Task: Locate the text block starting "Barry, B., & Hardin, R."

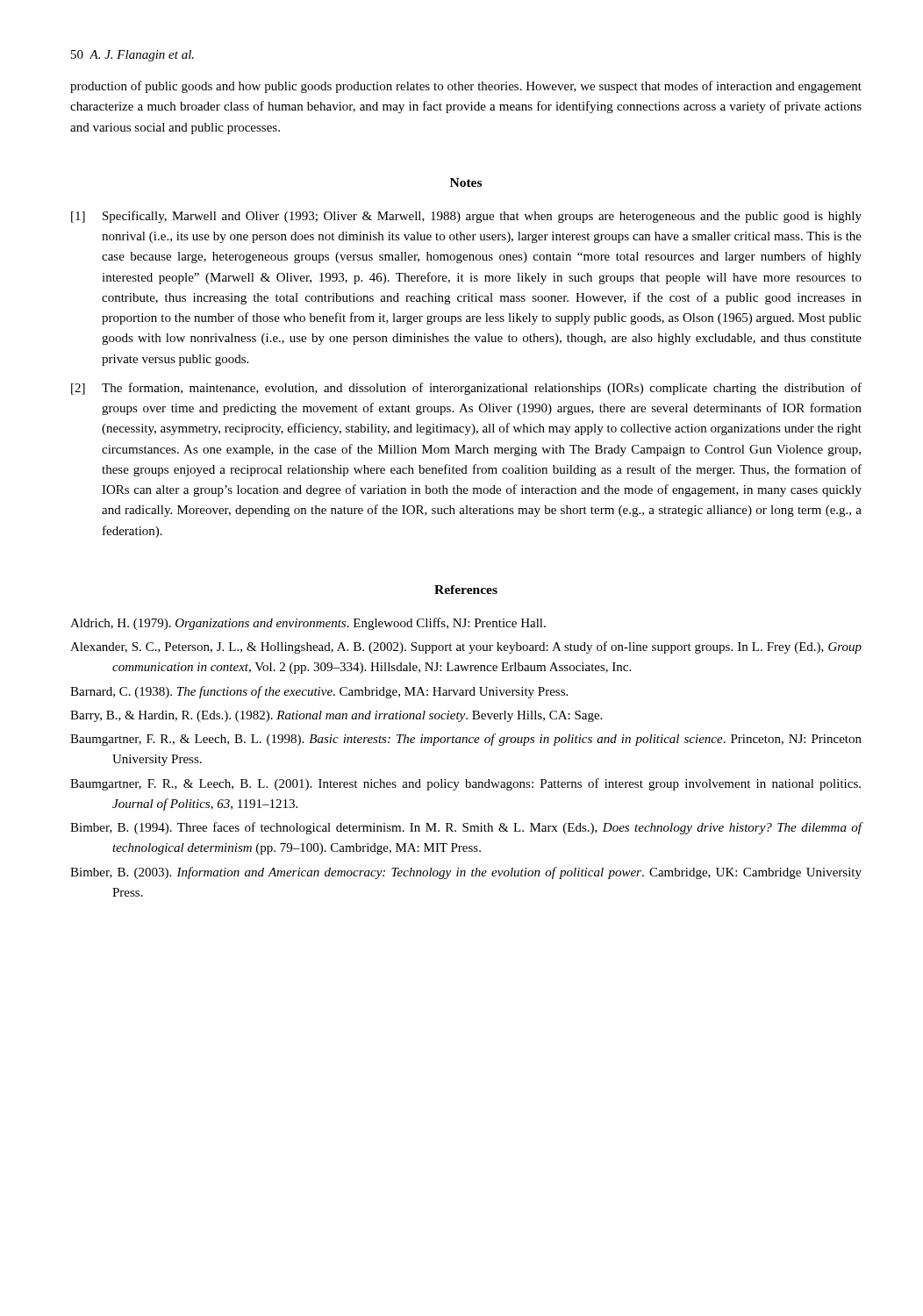Action: click(337, 715)
